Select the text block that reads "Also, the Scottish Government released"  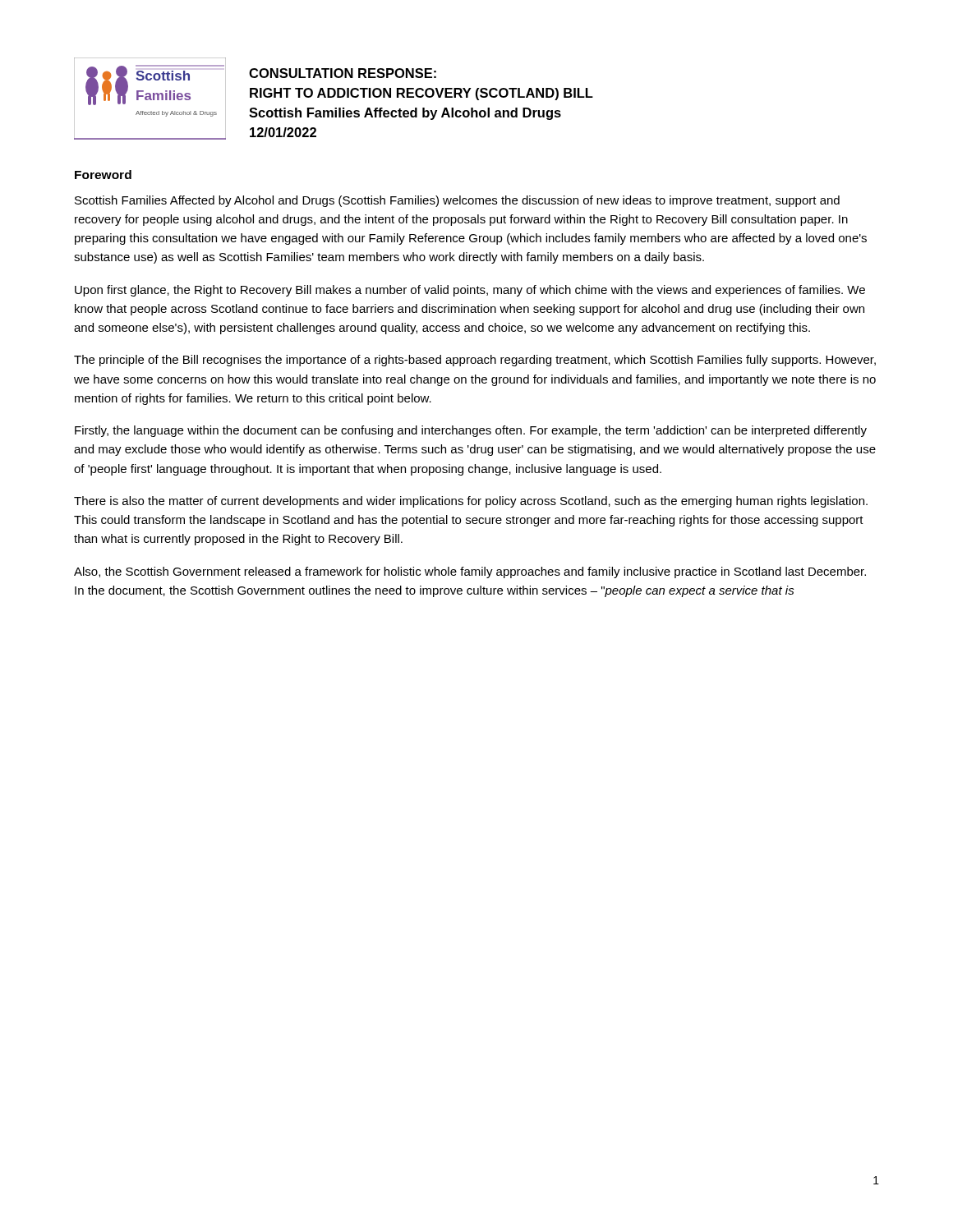pos(471,581)
